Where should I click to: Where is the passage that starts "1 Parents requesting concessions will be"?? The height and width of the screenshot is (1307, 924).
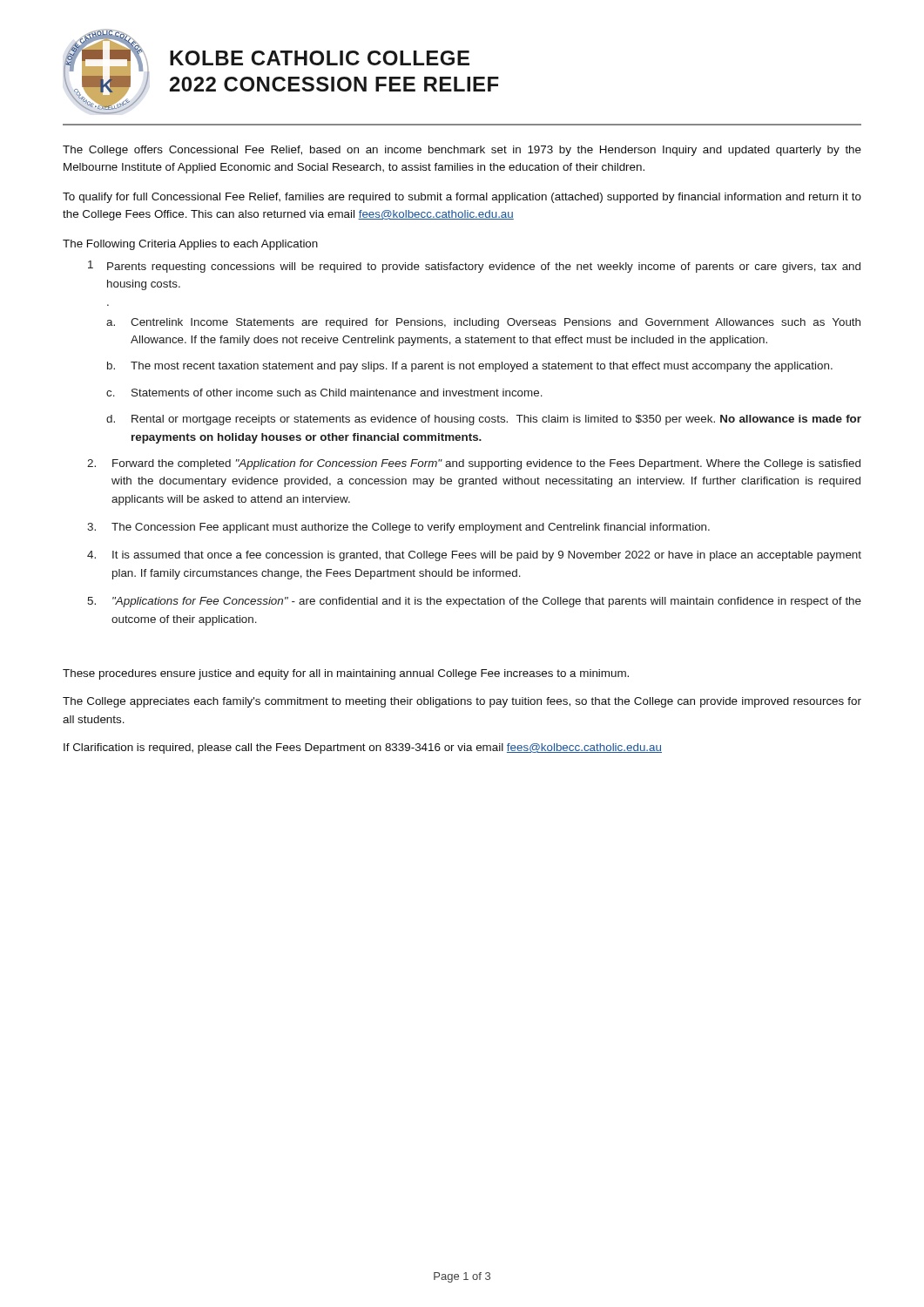tap(474, 276)
